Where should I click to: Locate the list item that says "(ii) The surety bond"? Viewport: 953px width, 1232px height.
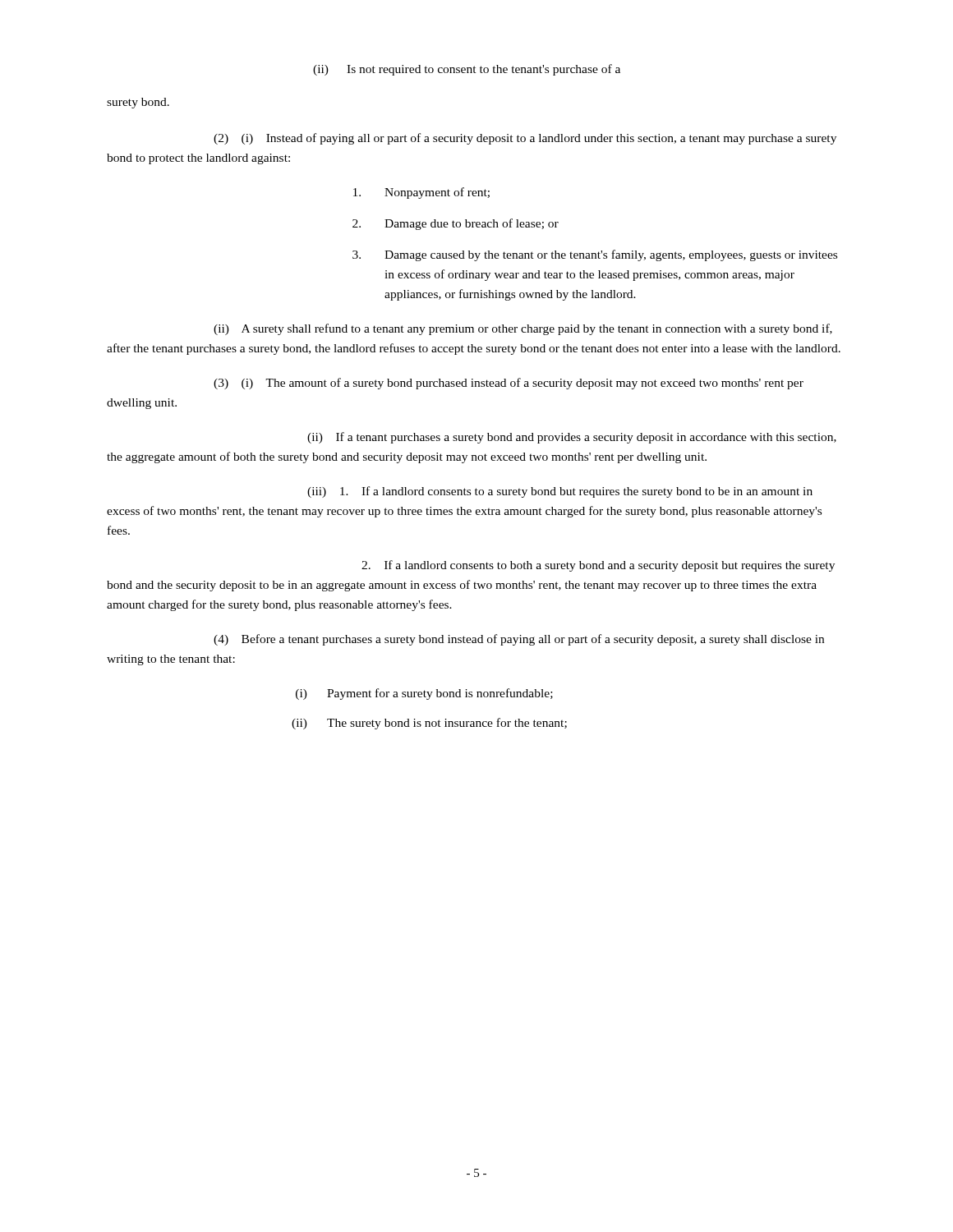pos(476,723)
